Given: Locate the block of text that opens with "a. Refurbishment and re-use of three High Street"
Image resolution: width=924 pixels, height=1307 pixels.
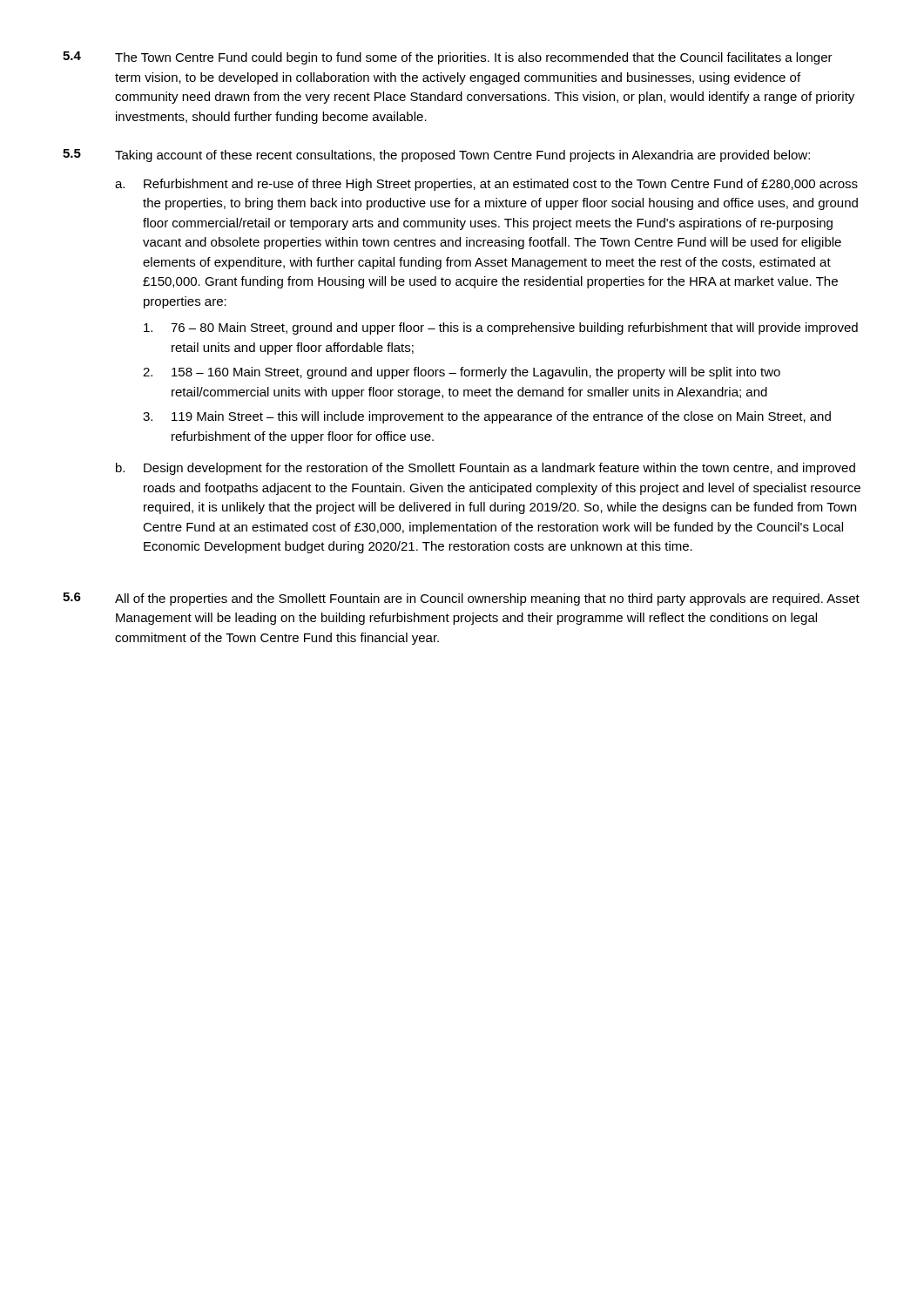Looking at the screenshot, I should (x=486, y=185).
